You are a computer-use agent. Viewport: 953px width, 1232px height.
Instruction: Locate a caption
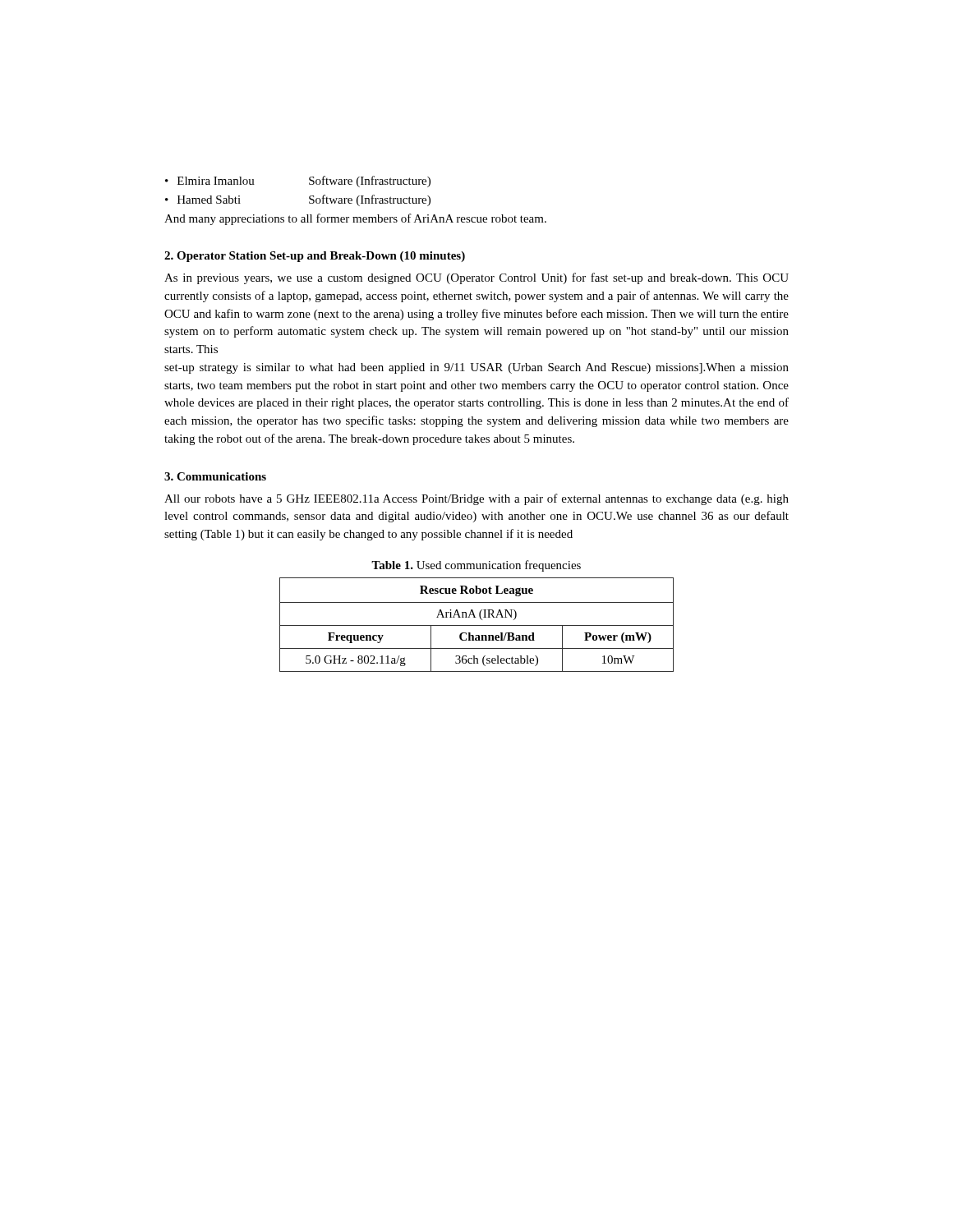476,565
